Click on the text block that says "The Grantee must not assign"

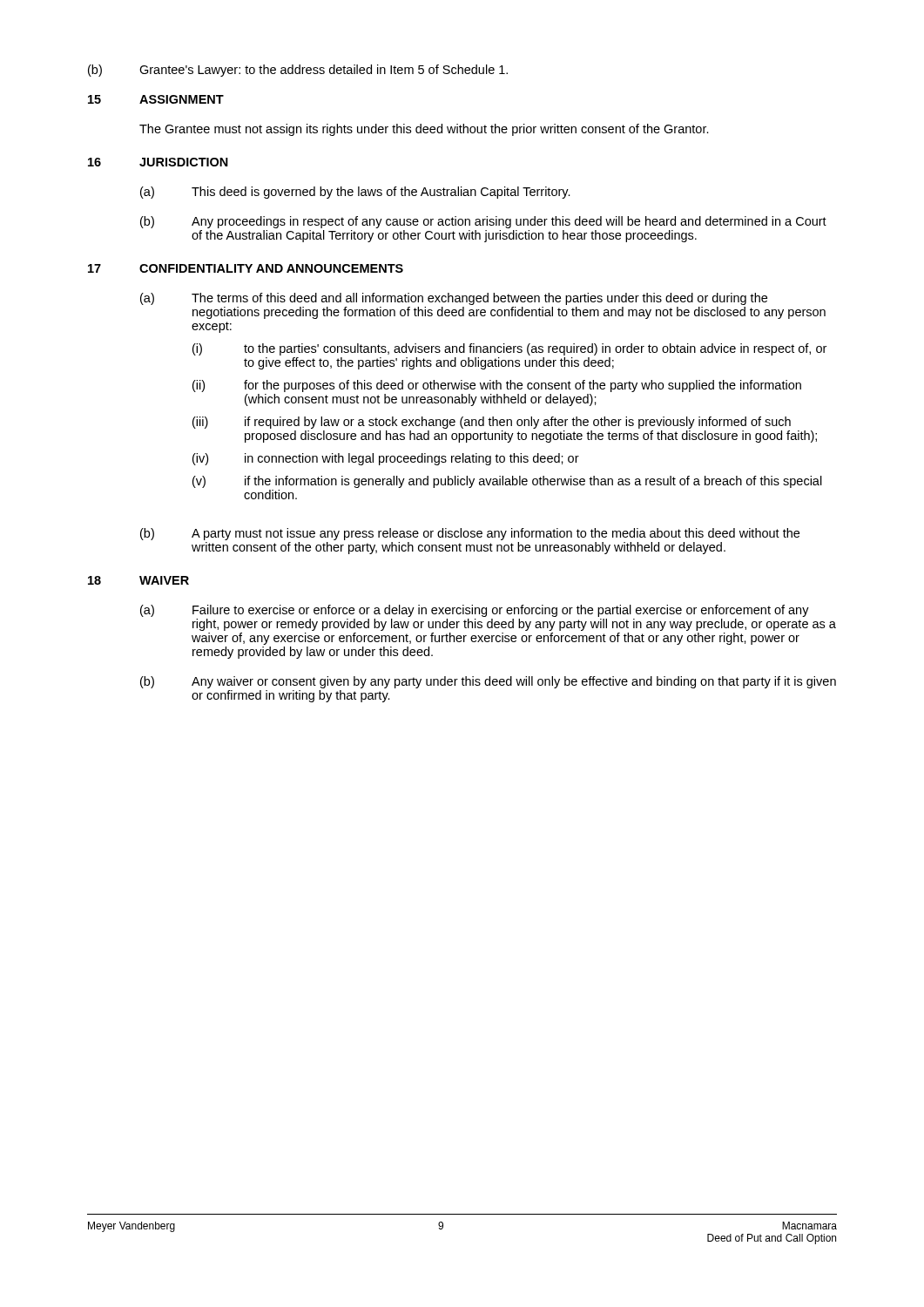(424, 129)
